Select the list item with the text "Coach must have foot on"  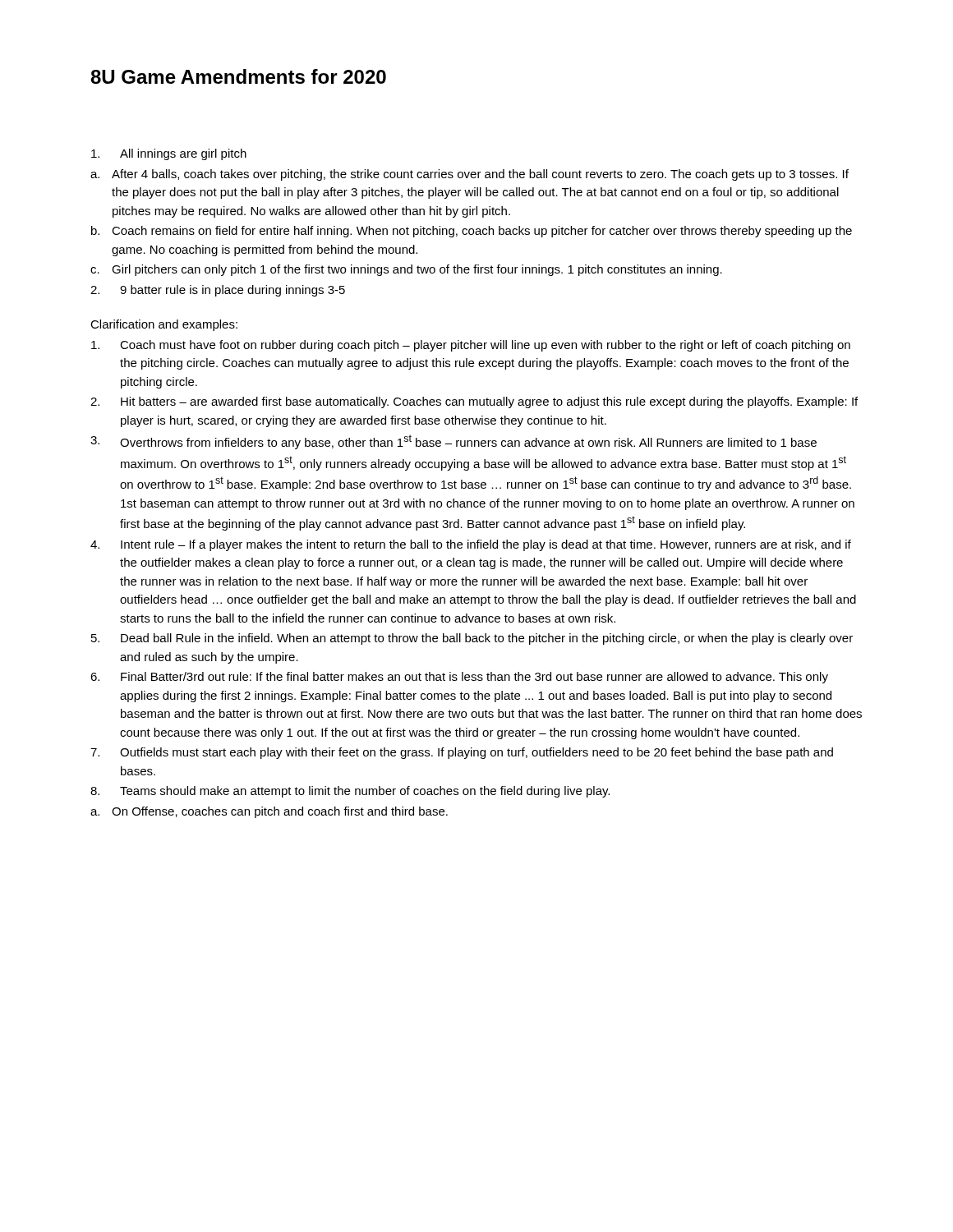pyautogui.click(x=476, y=363)
